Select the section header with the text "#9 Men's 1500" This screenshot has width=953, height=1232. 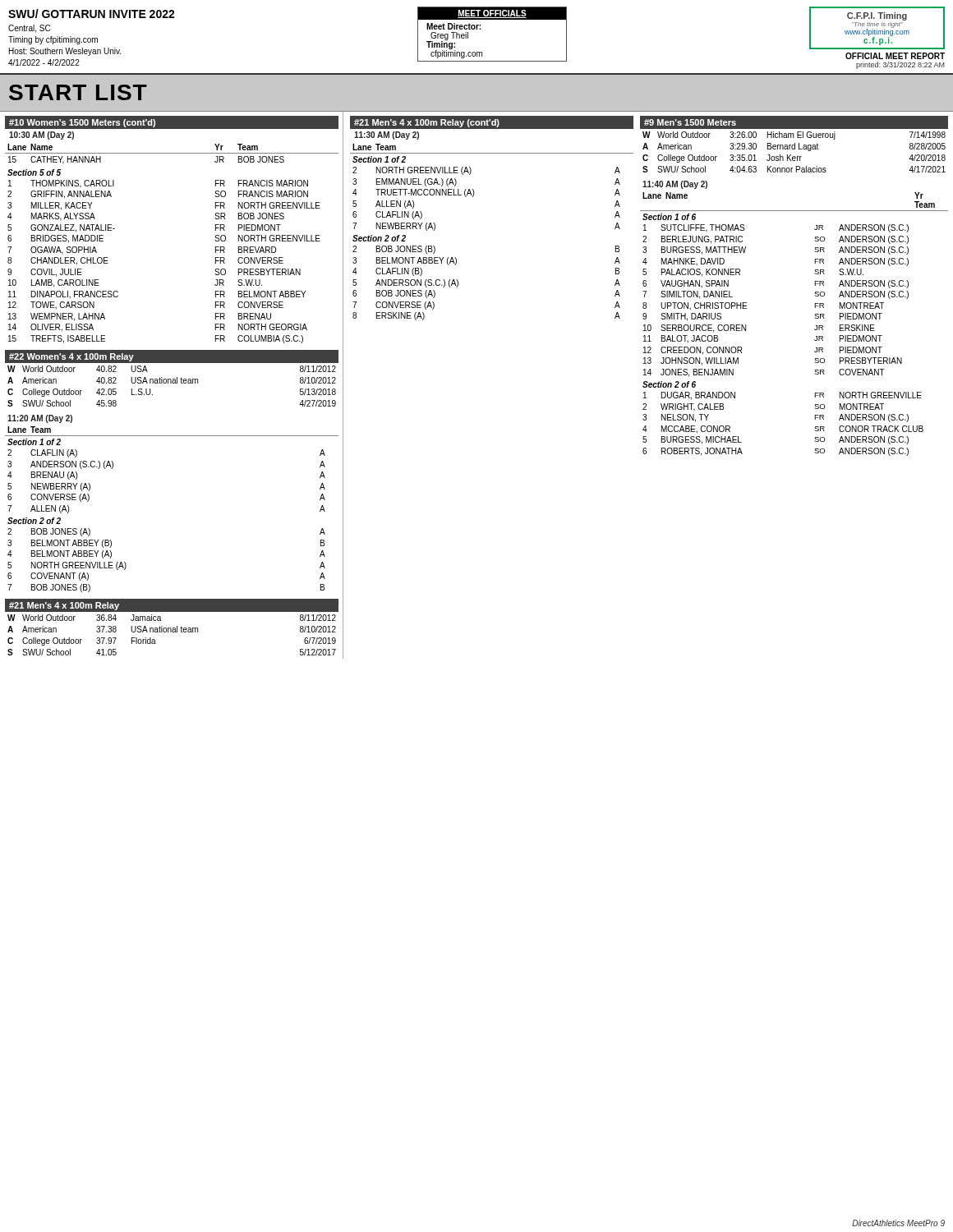pyautogui.click(x=690, y=122)
